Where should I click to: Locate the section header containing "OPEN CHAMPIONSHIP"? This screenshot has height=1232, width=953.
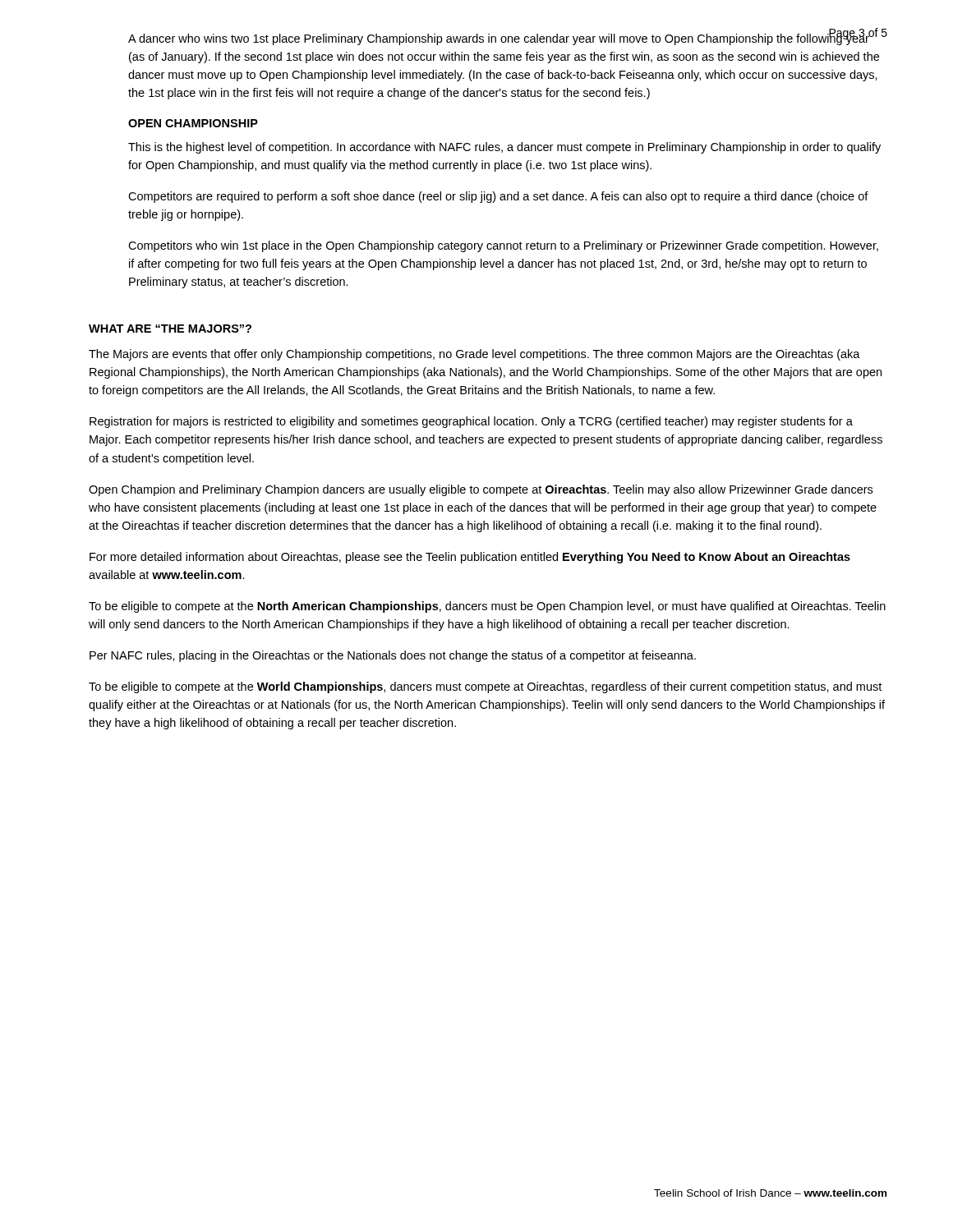193,123
